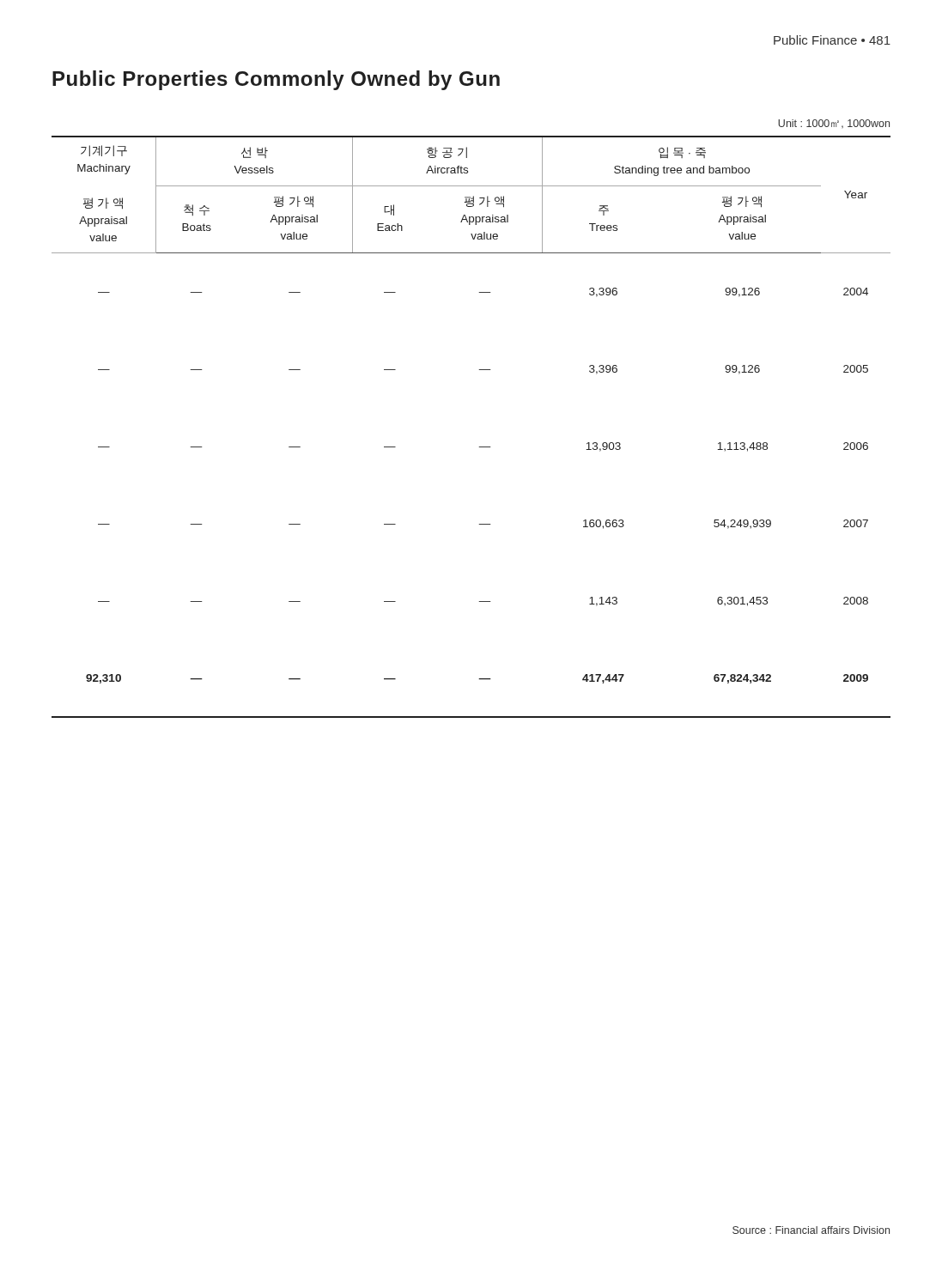
Task: Point to the block beginning "Source : Financial affairs"
Action: tap(811, 1230)
